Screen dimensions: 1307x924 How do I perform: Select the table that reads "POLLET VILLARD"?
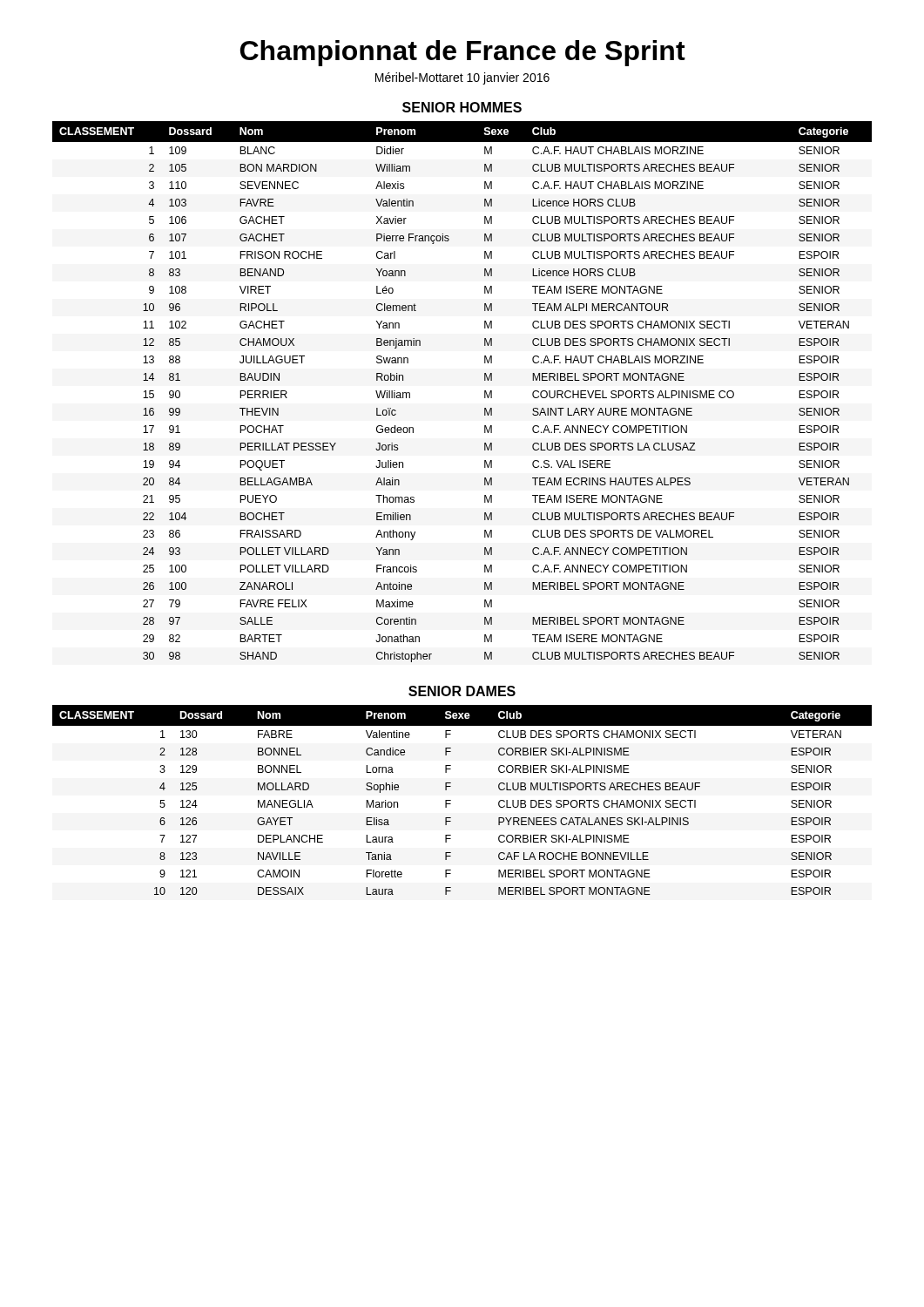click(x=462, y=393)
